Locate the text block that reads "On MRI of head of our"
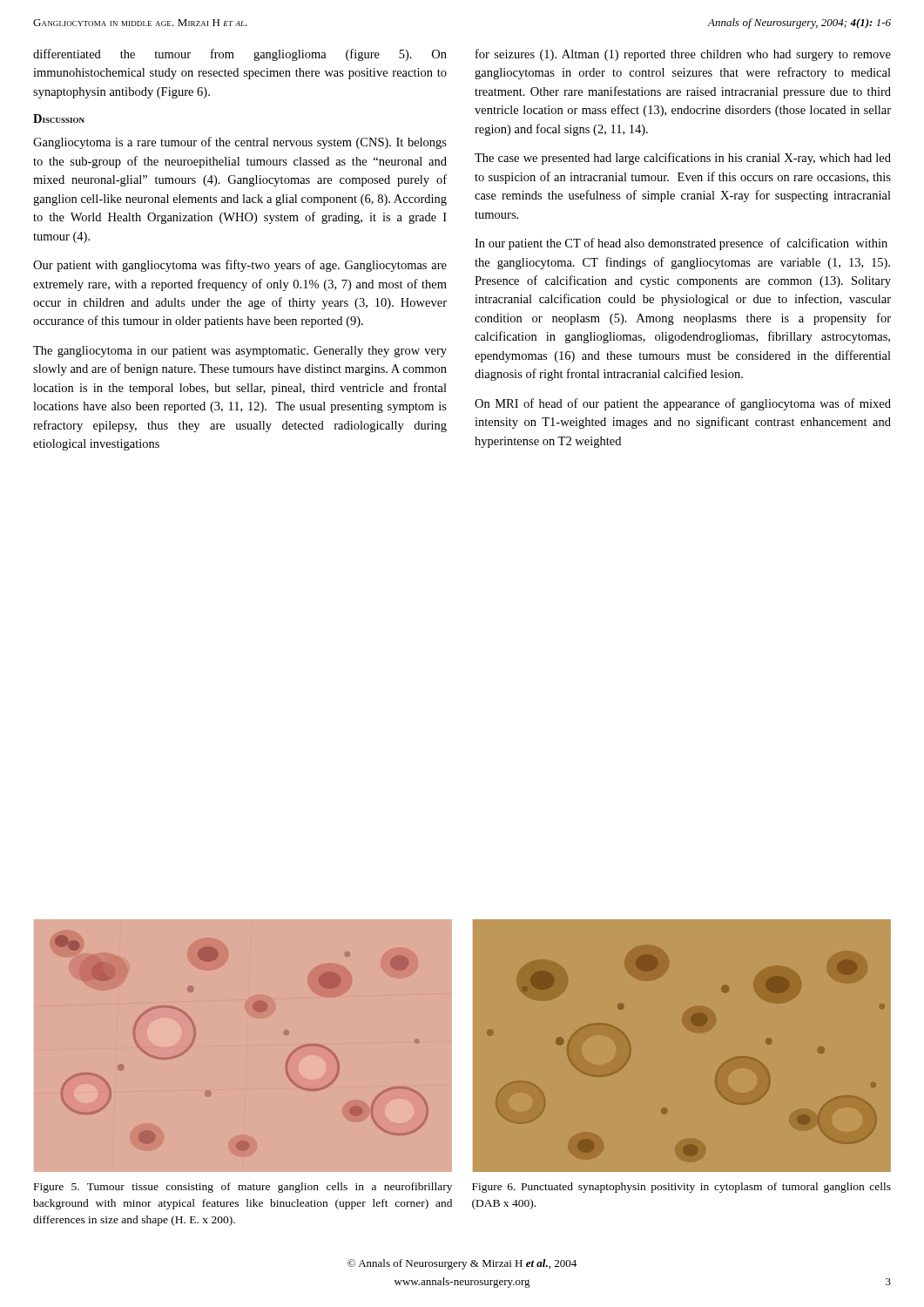Screen dimensions: 1307x924 pos(683,422)
